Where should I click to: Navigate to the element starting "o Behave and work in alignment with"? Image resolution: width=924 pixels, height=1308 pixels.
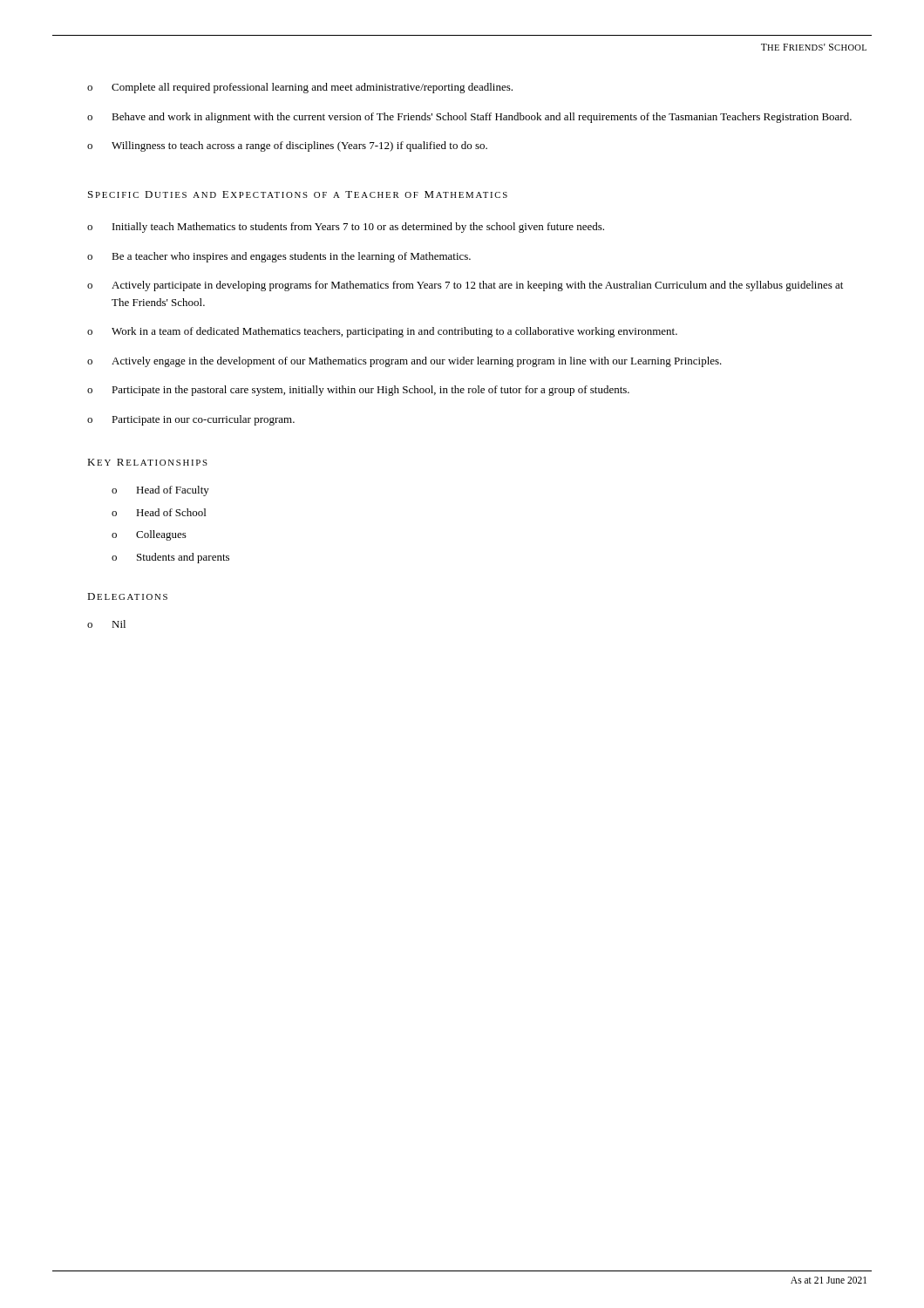pos(471,116)
